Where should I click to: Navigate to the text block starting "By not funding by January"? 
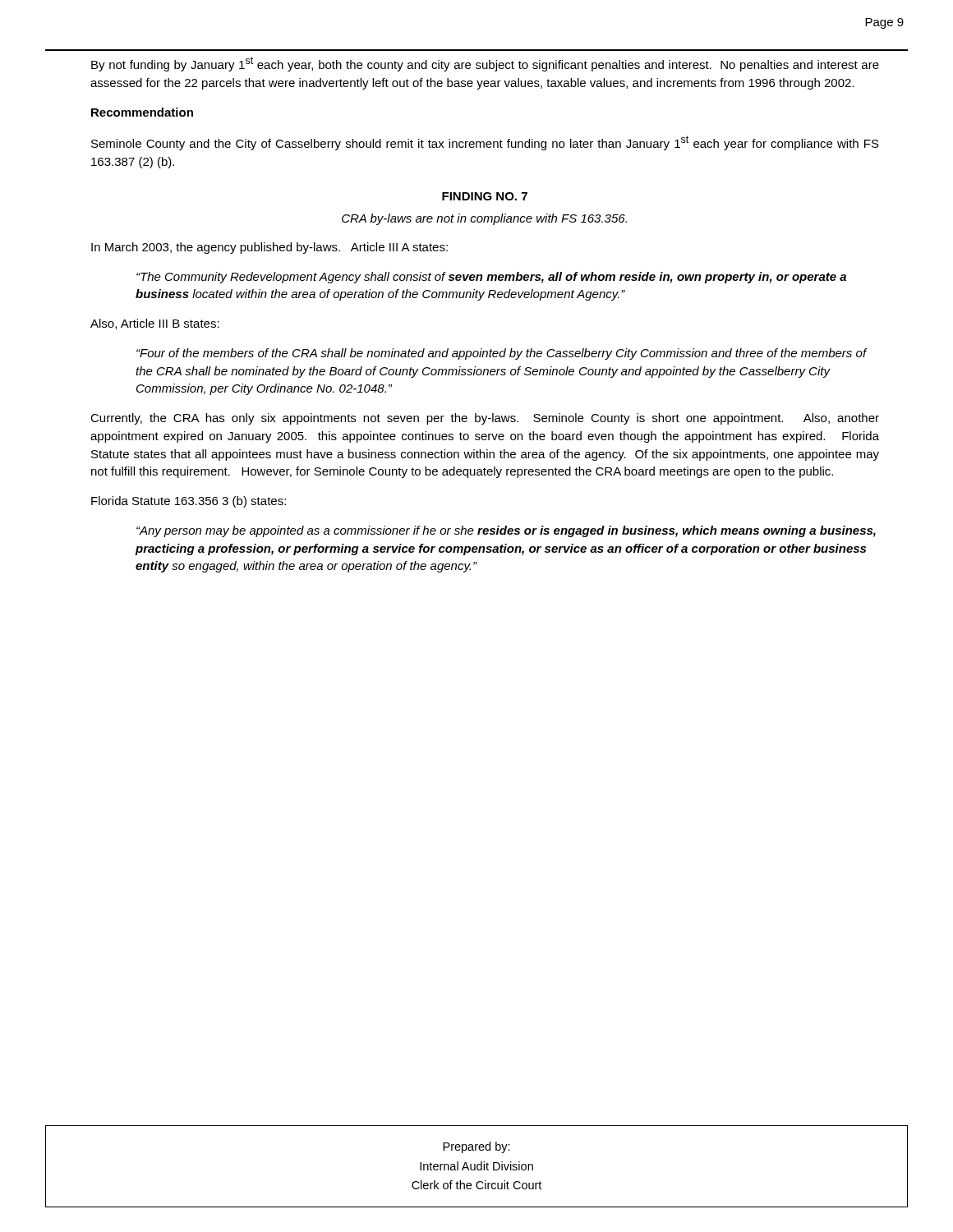pos(485,72)
